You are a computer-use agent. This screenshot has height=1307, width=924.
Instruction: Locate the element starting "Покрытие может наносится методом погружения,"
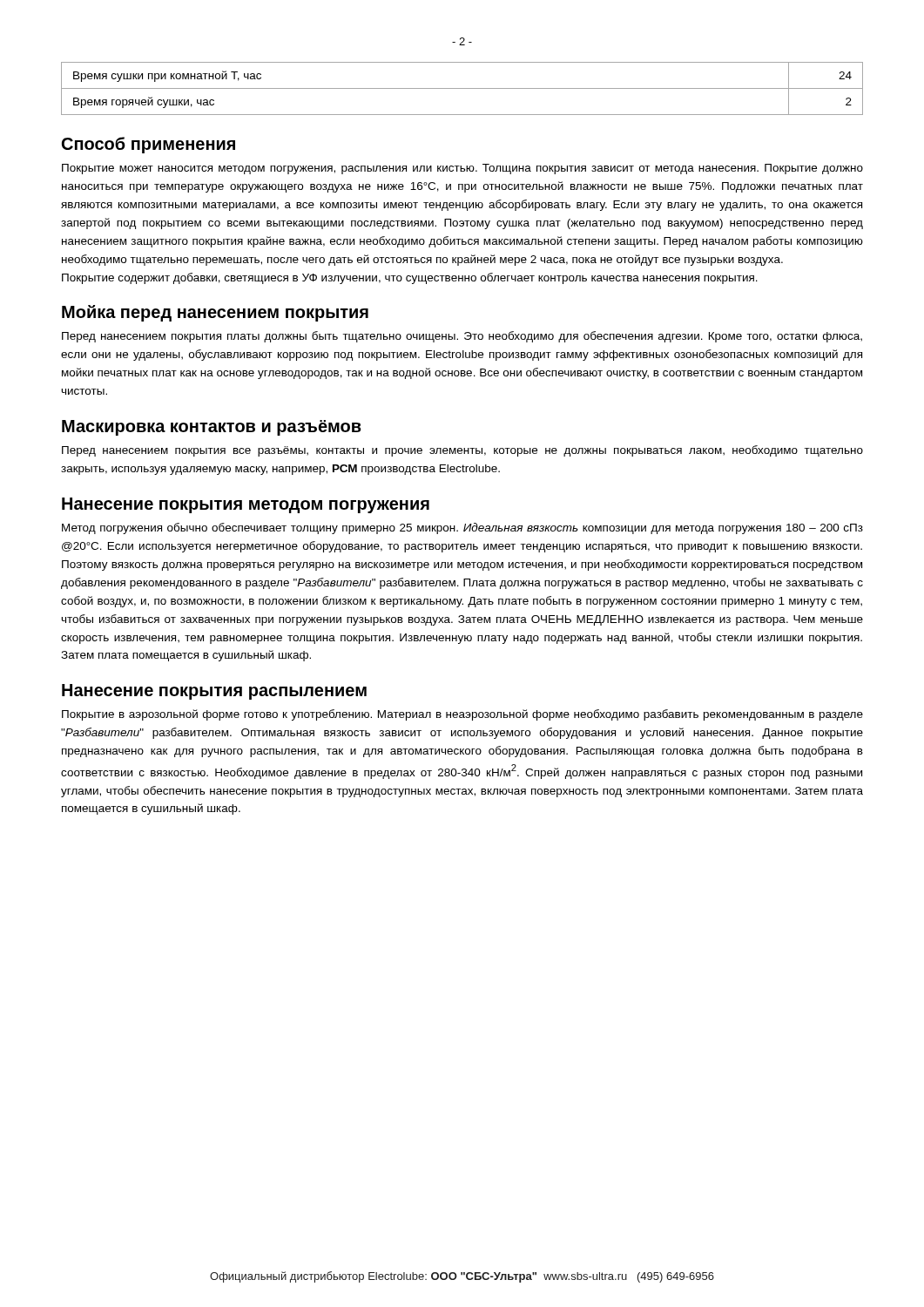point(462,222)
